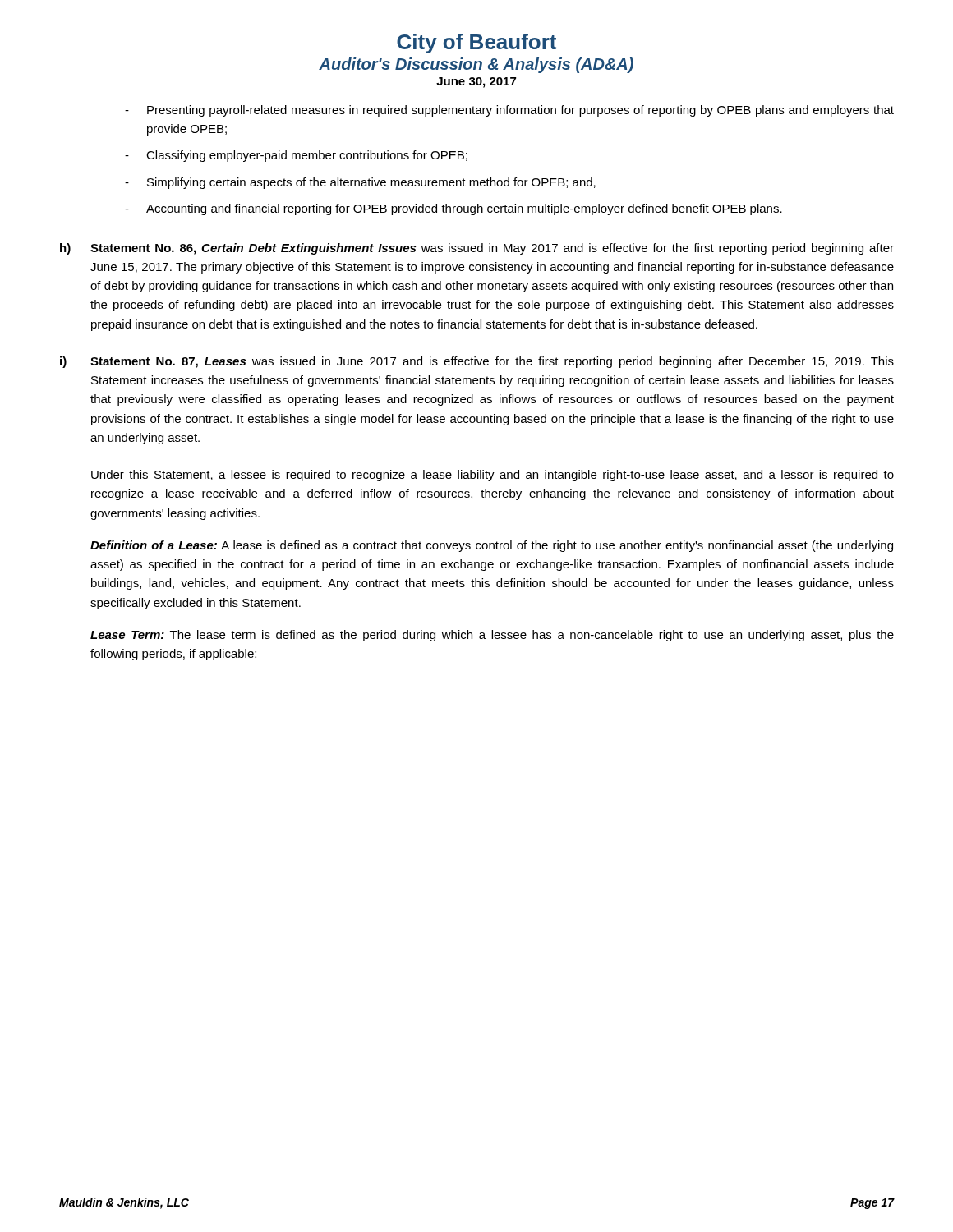The height and width of the screenshot is (1232, 953).
Task: Click on the text block containing "i) Statement No."
Action: click(x=476, y=399)
